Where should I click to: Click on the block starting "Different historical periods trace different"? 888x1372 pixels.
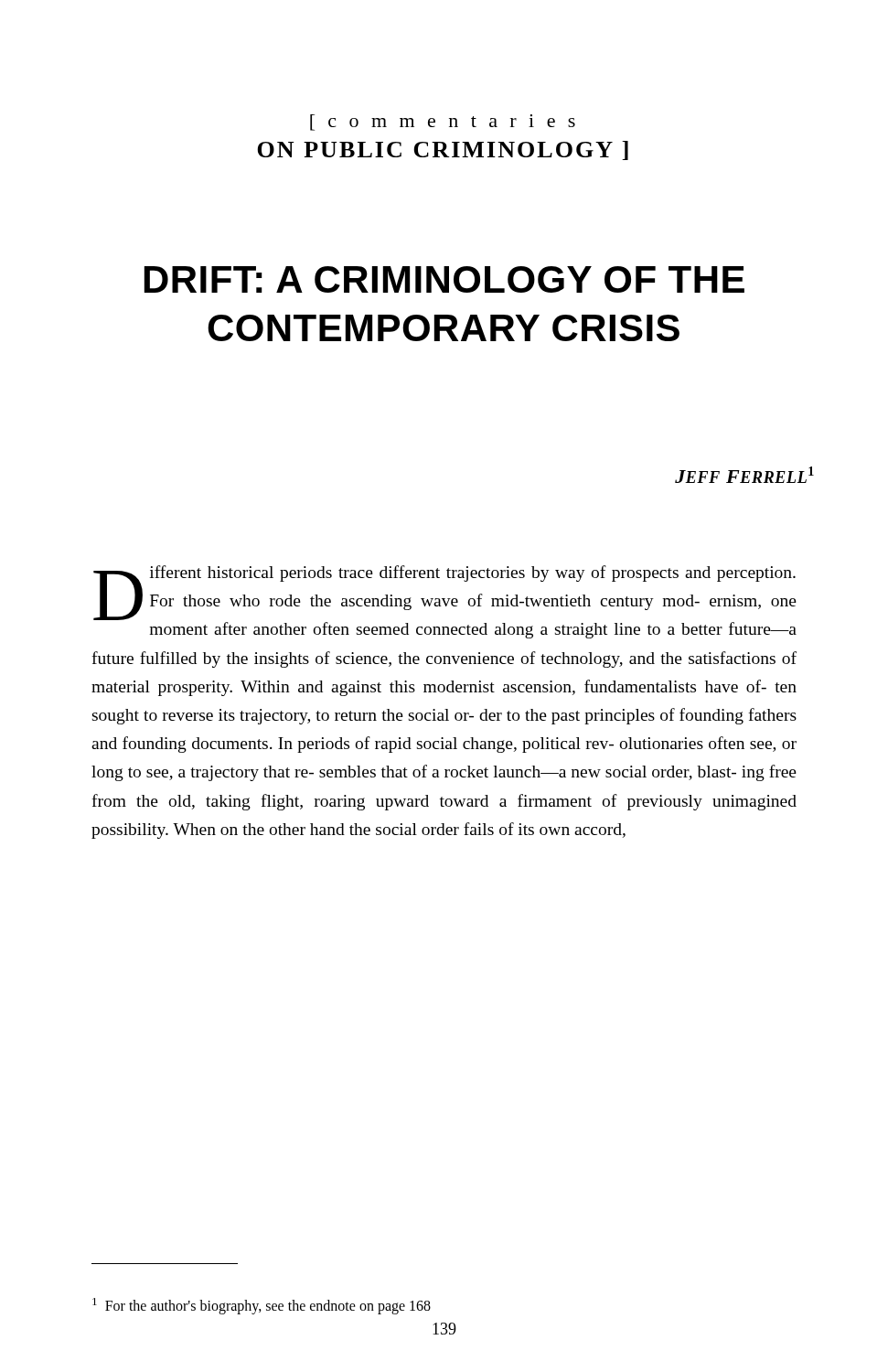point(444,701)
